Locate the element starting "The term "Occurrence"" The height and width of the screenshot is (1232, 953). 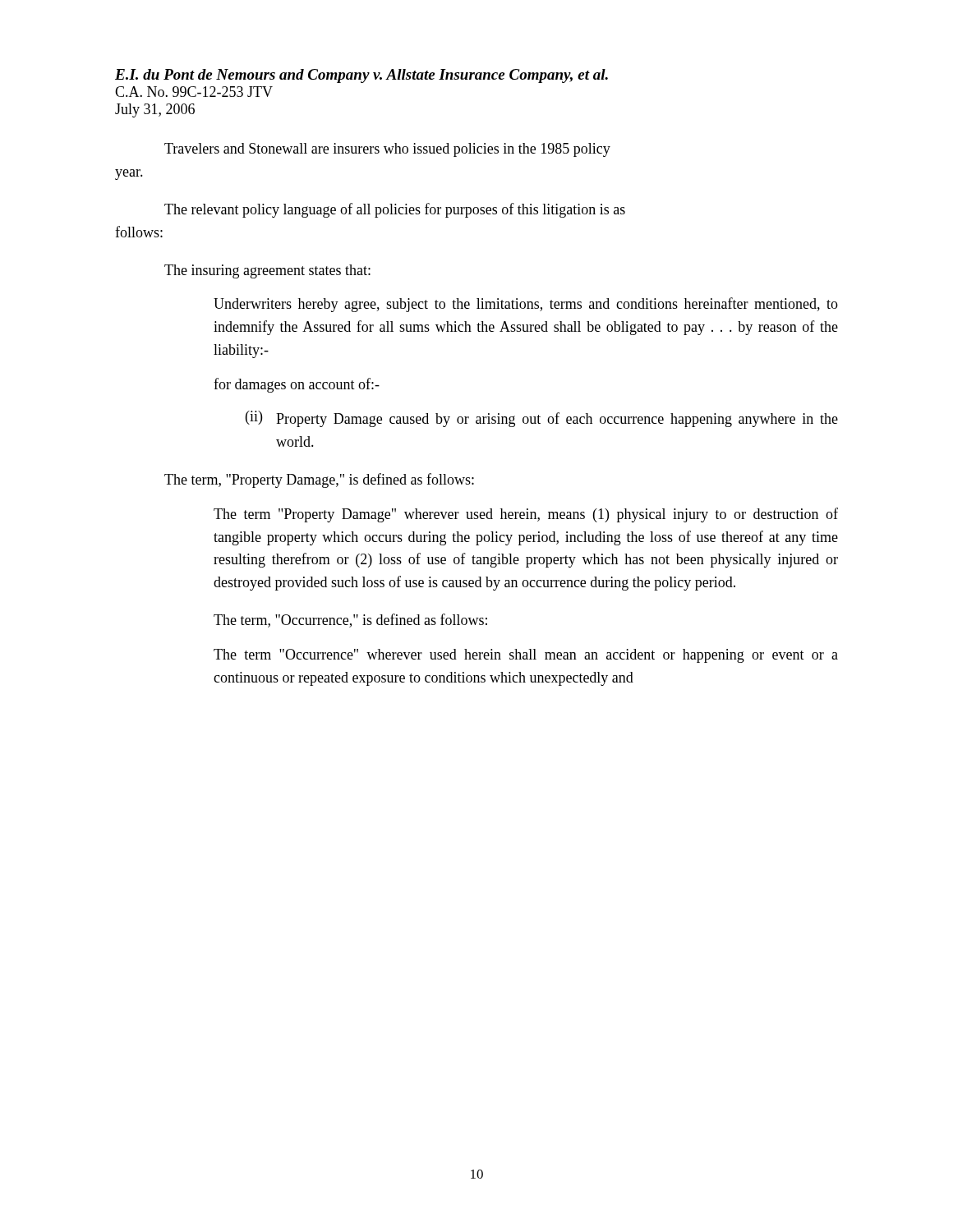tap(526, 667)
